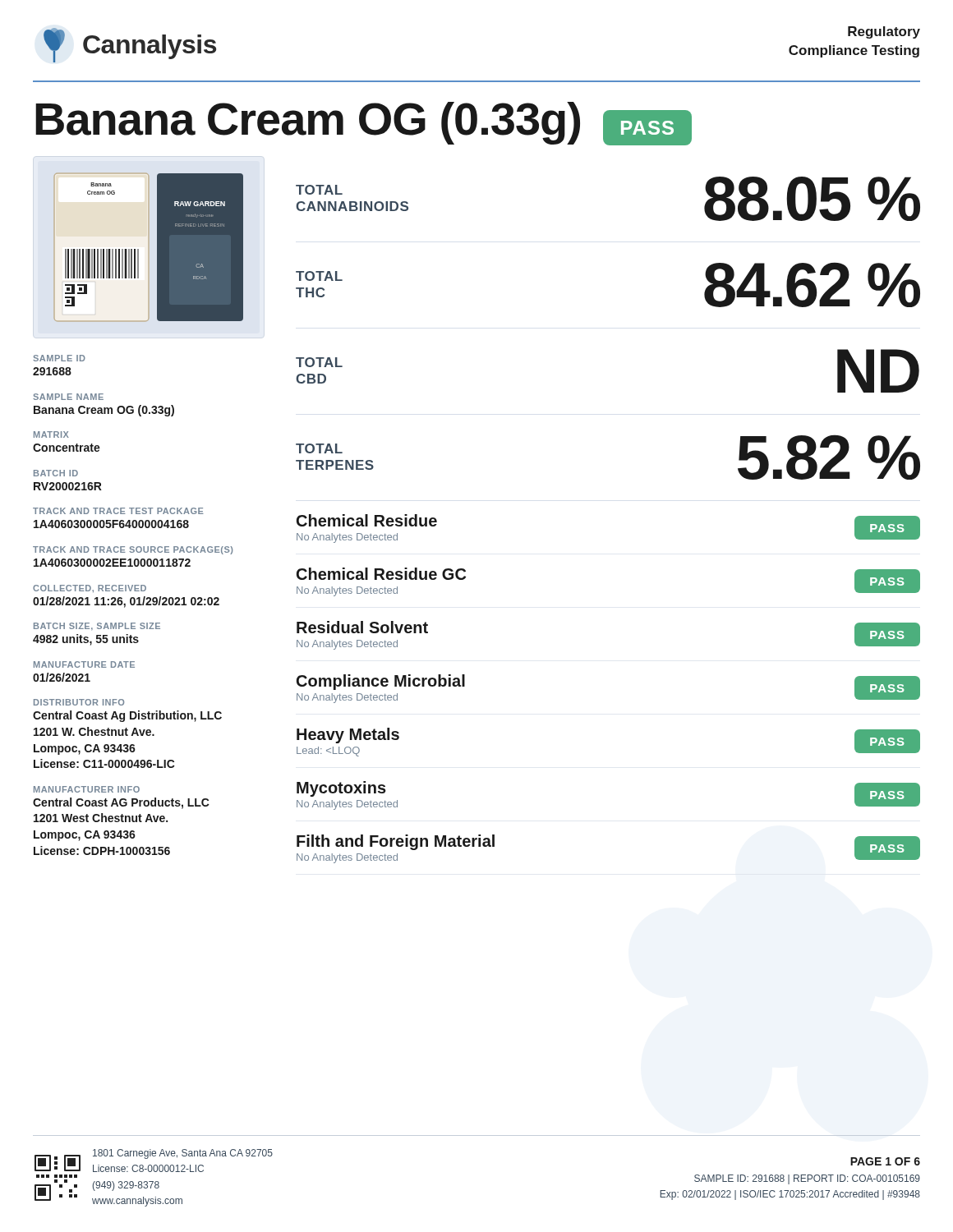Screen dimensions: 1232x953
Task: Locate the text that reads "TOTALCANNABINOIDS 88.05 %"
Action: pos(320,202)
